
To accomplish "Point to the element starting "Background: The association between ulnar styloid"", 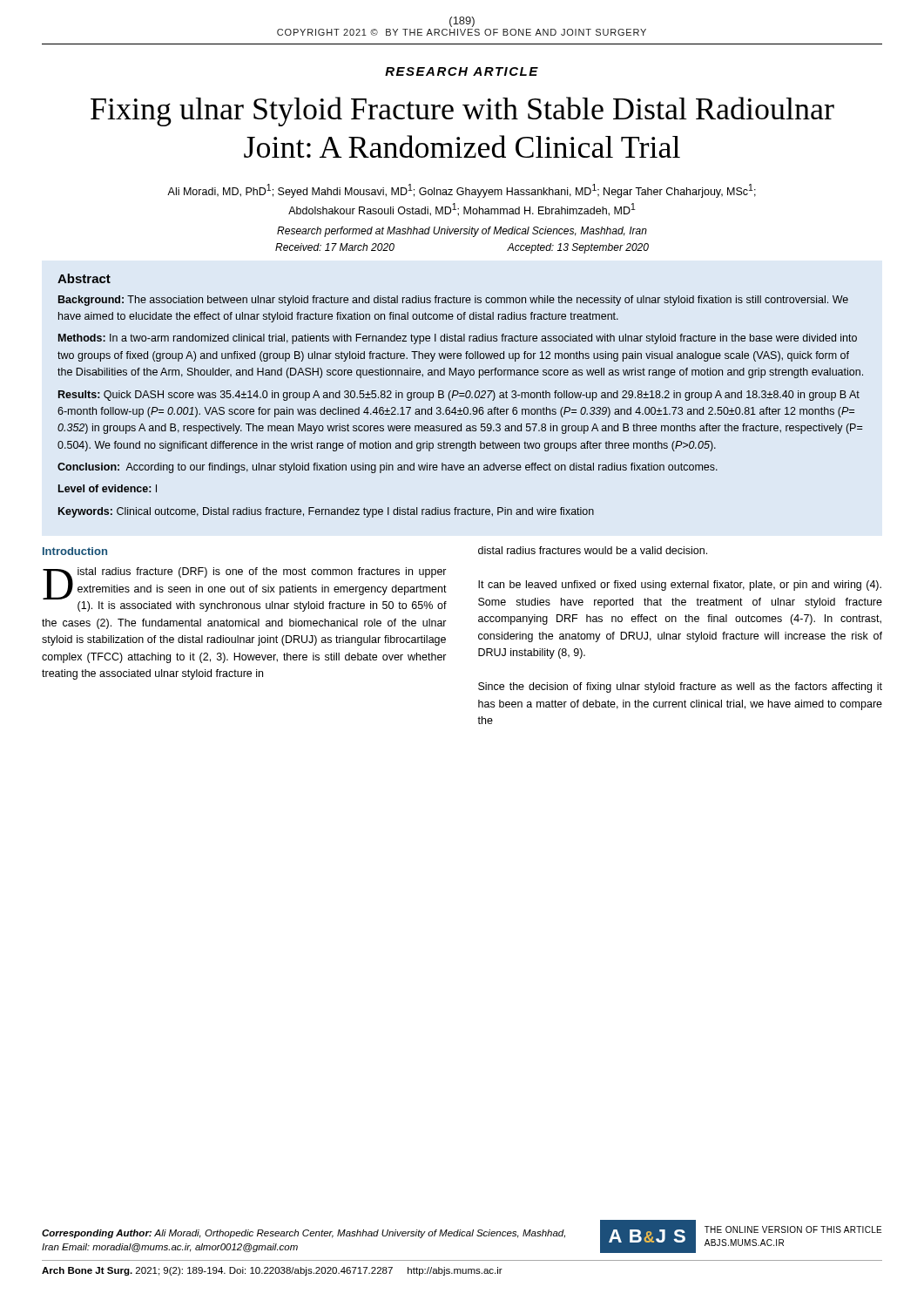I will [453, 308].
